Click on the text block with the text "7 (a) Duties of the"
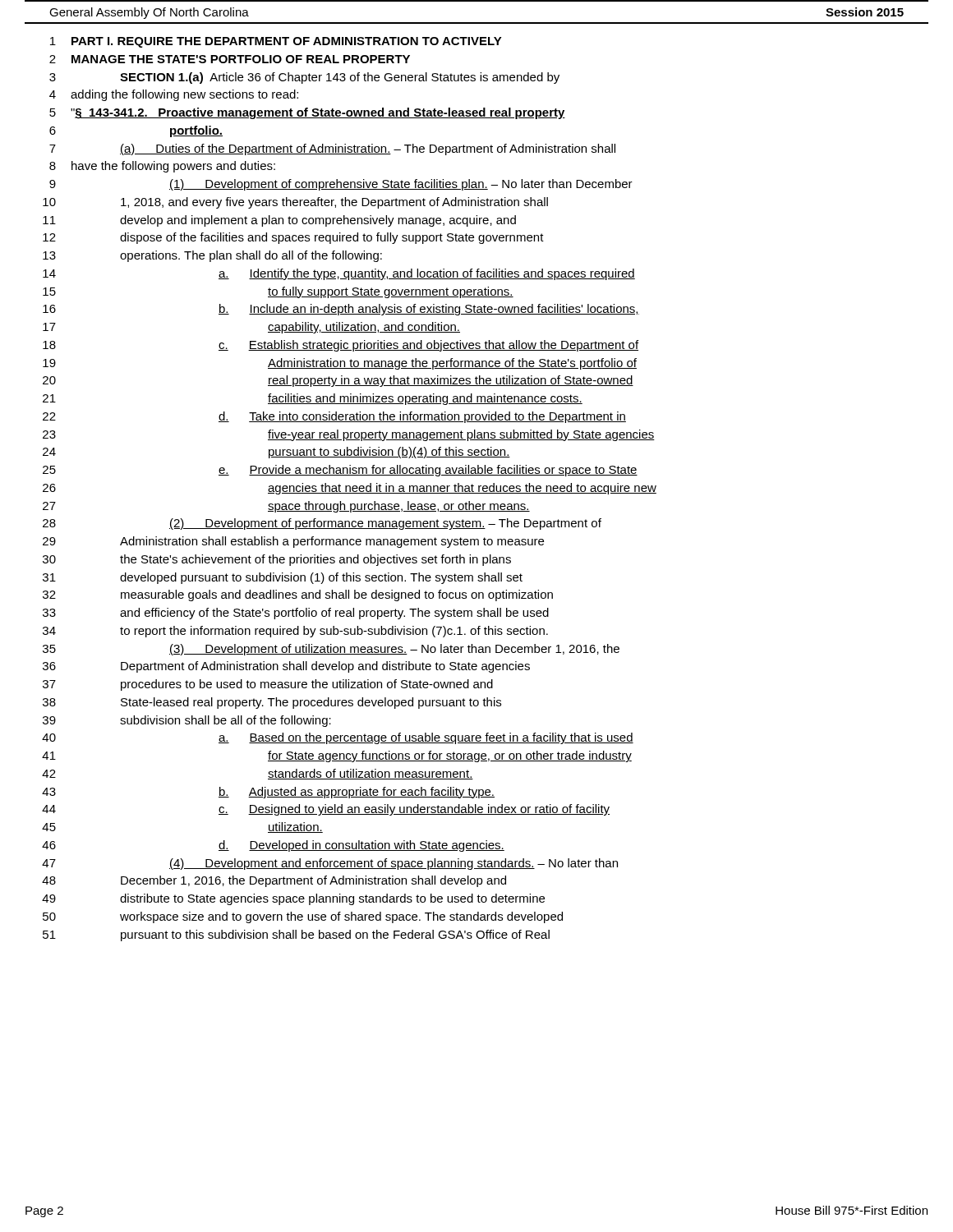The height and width of the screenshot is (1232, 953). 476,148
